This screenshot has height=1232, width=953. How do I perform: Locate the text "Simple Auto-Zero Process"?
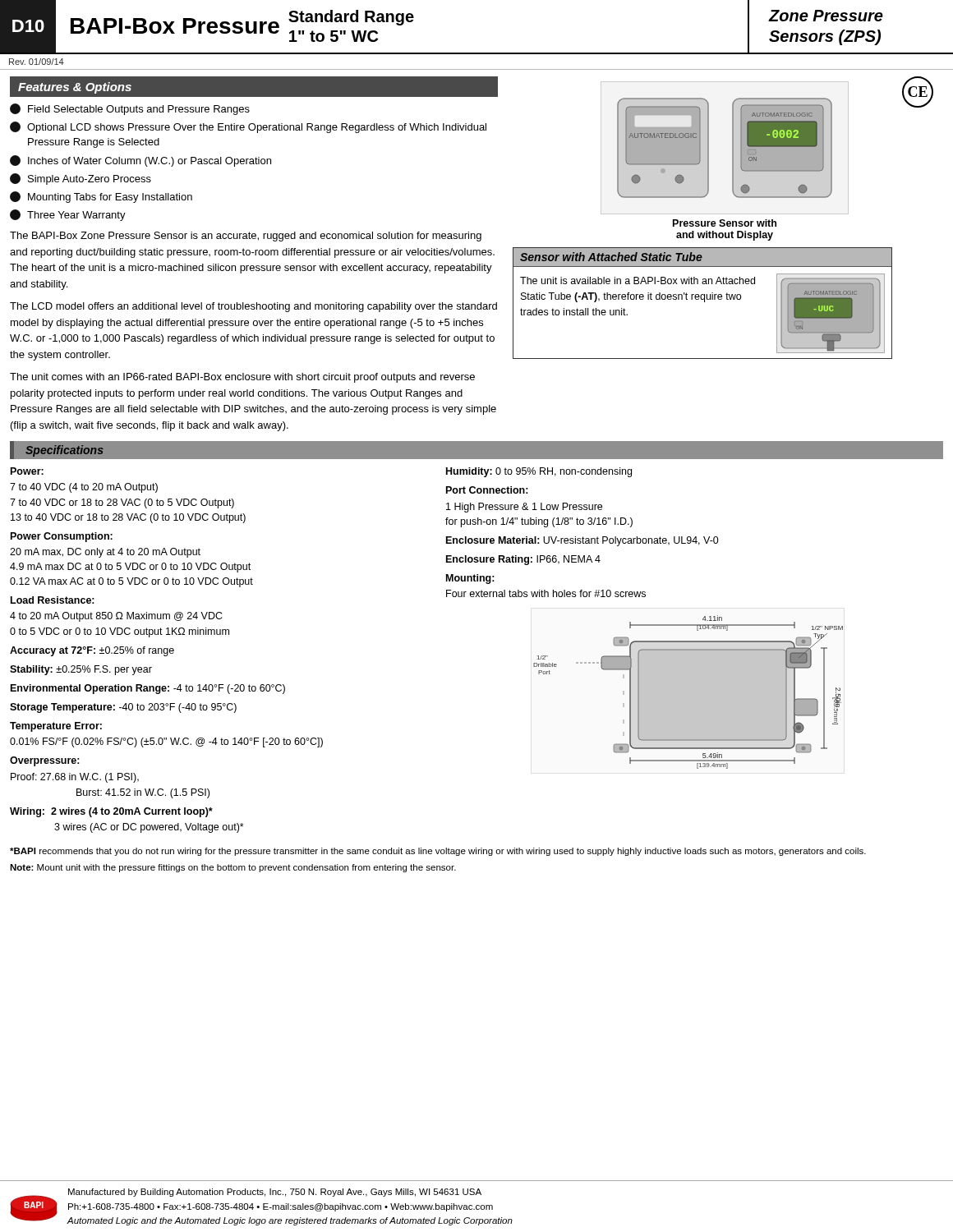click(x=80, y=179)
